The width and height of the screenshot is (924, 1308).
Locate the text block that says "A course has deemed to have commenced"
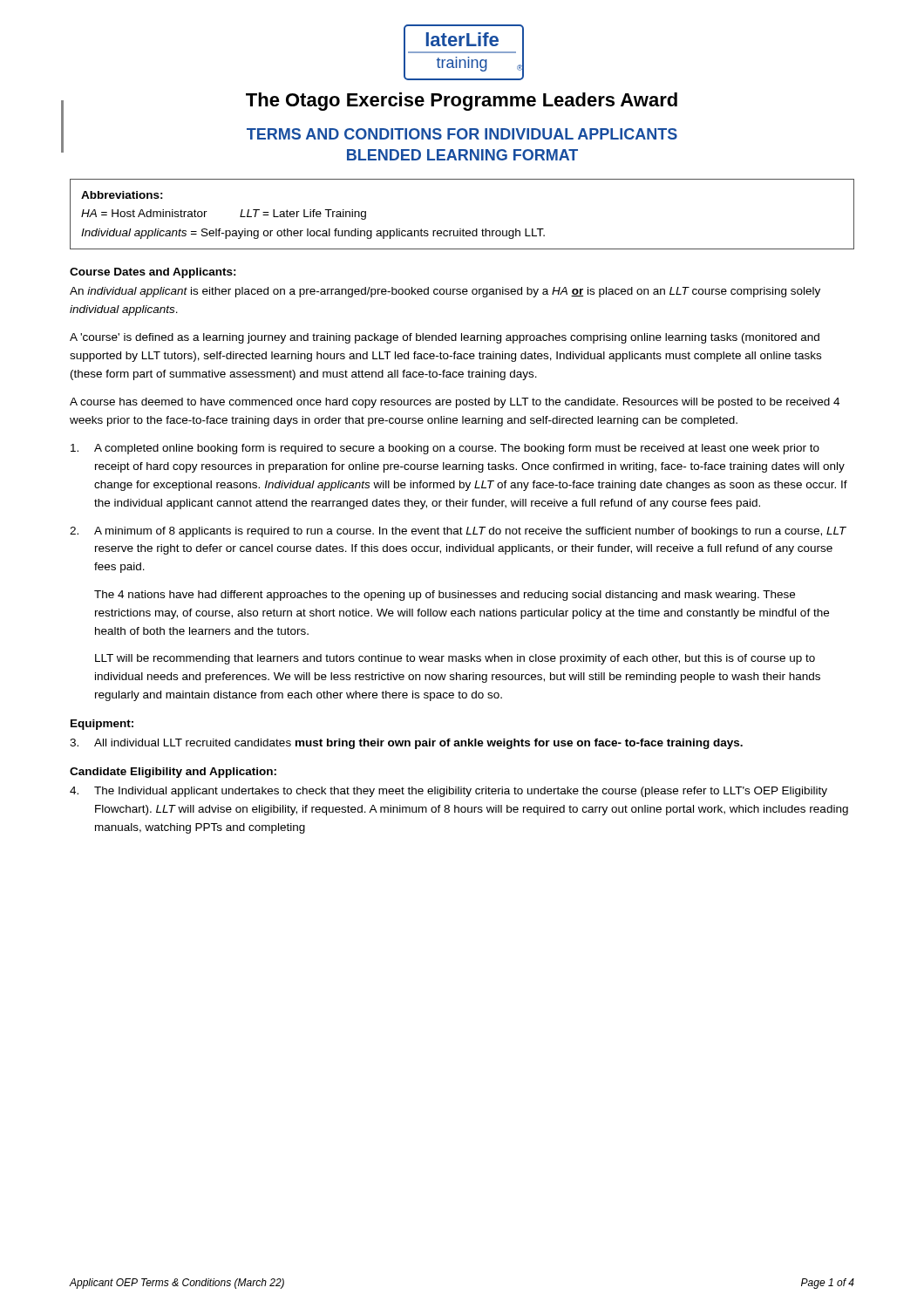click(x=455, y=411)
